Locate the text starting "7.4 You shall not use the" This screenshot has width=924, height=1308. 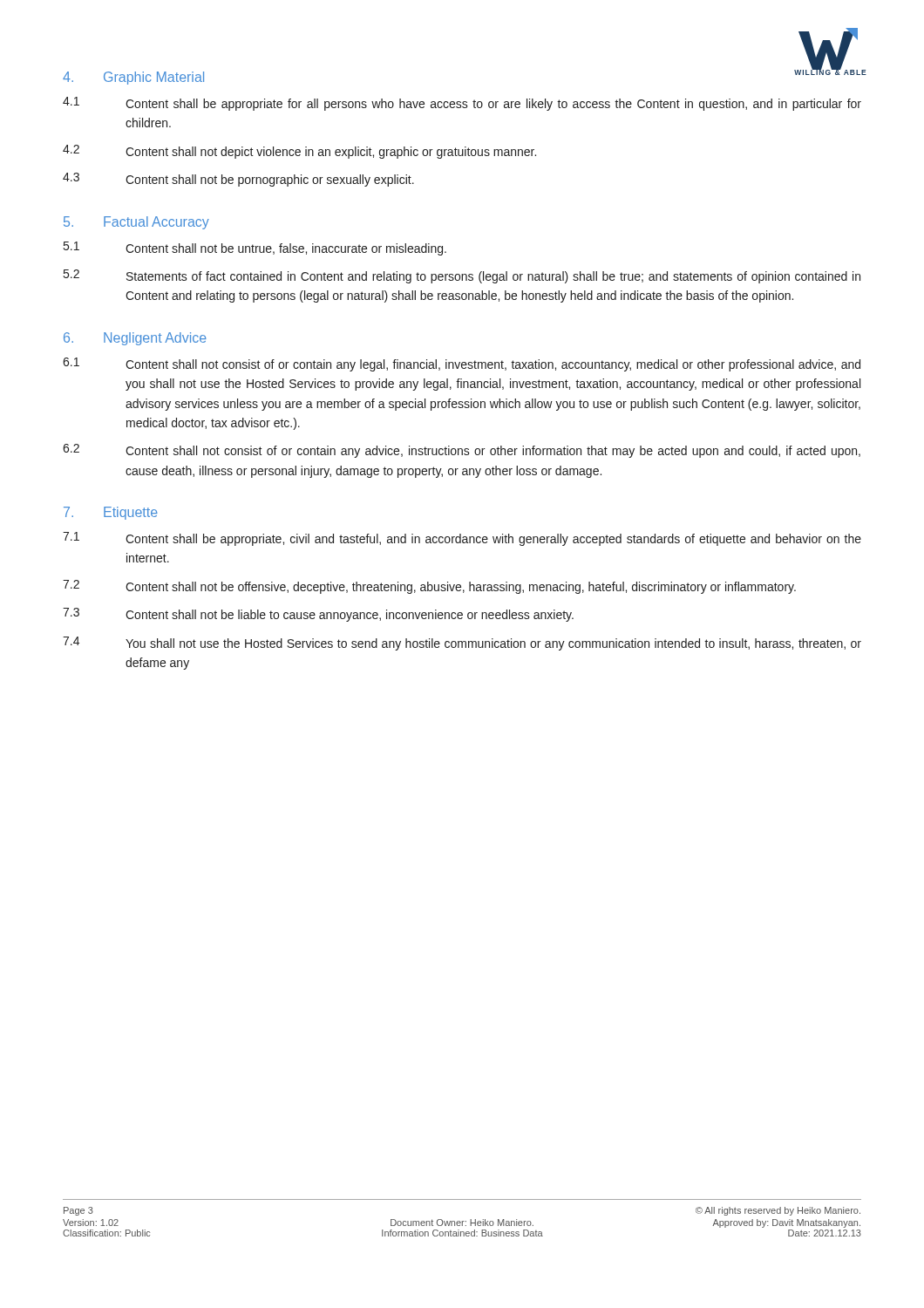click(x=462, y=653)
